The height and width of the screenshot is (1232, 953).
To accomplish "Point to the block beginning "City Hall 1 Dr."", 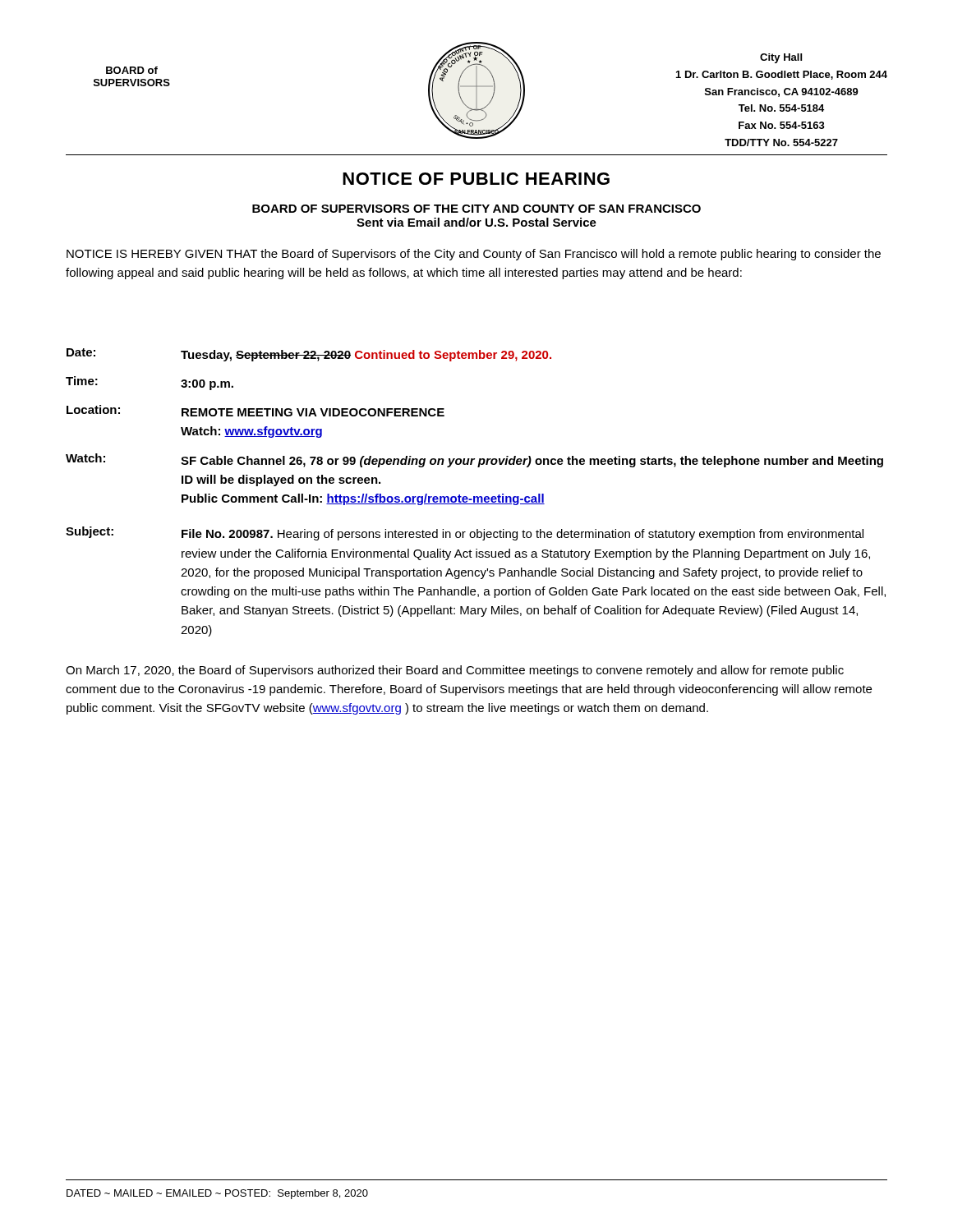I will pyautogui.click(x=781, y=100).
